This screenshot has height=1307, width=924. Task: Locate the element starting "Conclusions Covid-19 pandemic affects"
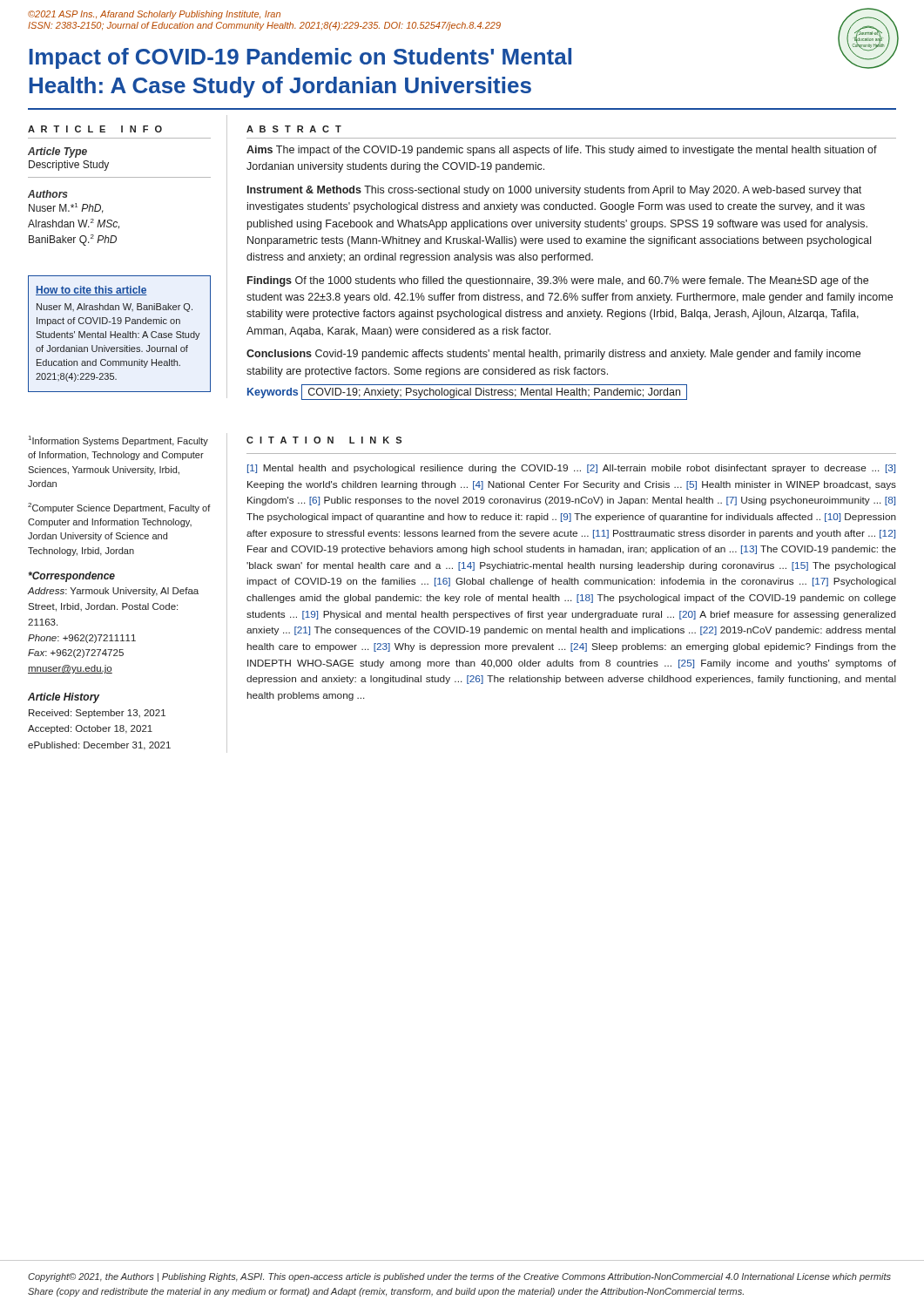[x=554, y=362]
